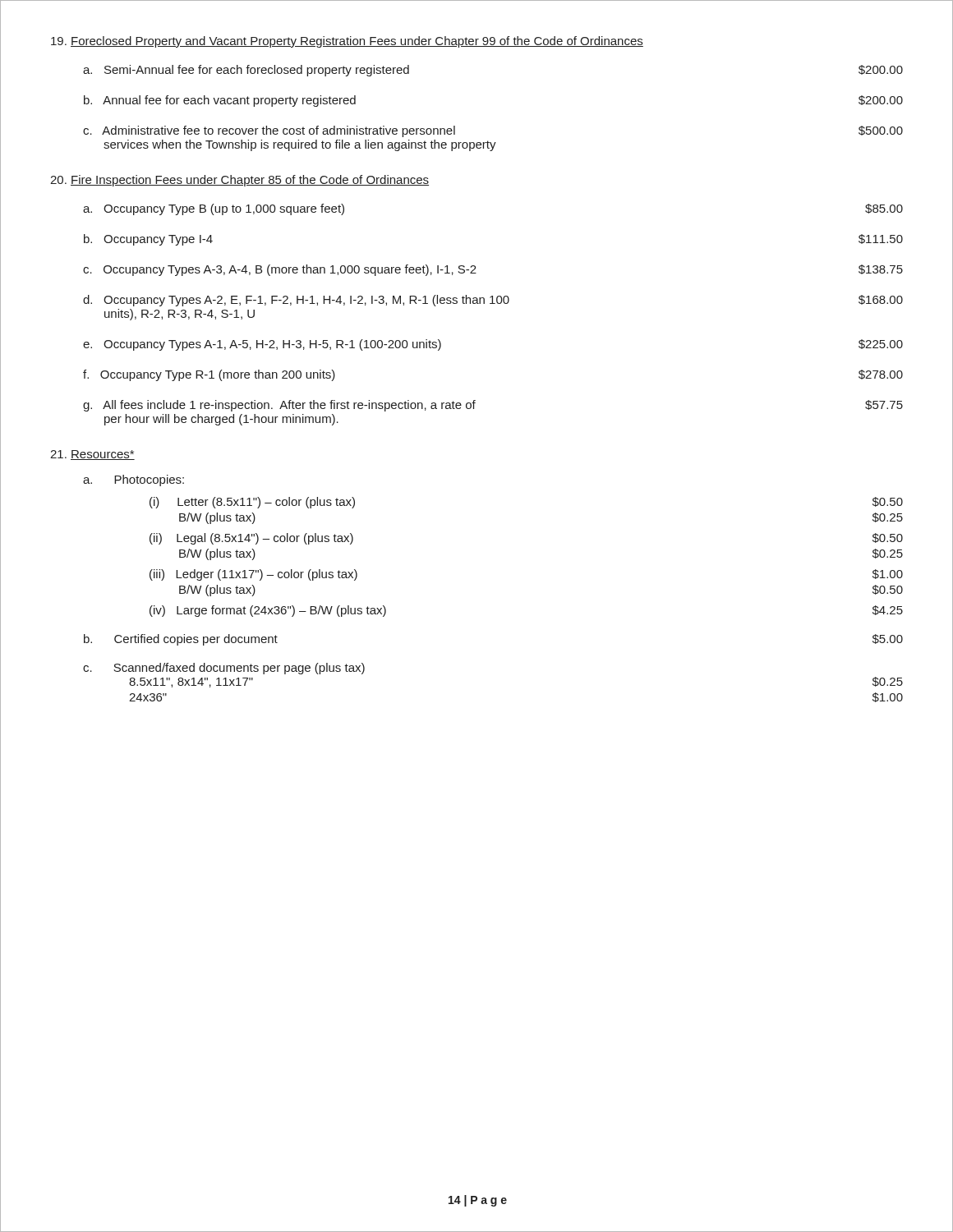The width and height of the screenshot is (953, 1232).
Task: Locate the text block starting "g. All fees include 1 re-inspection. After the"
Action: click(x=290, y=405)
